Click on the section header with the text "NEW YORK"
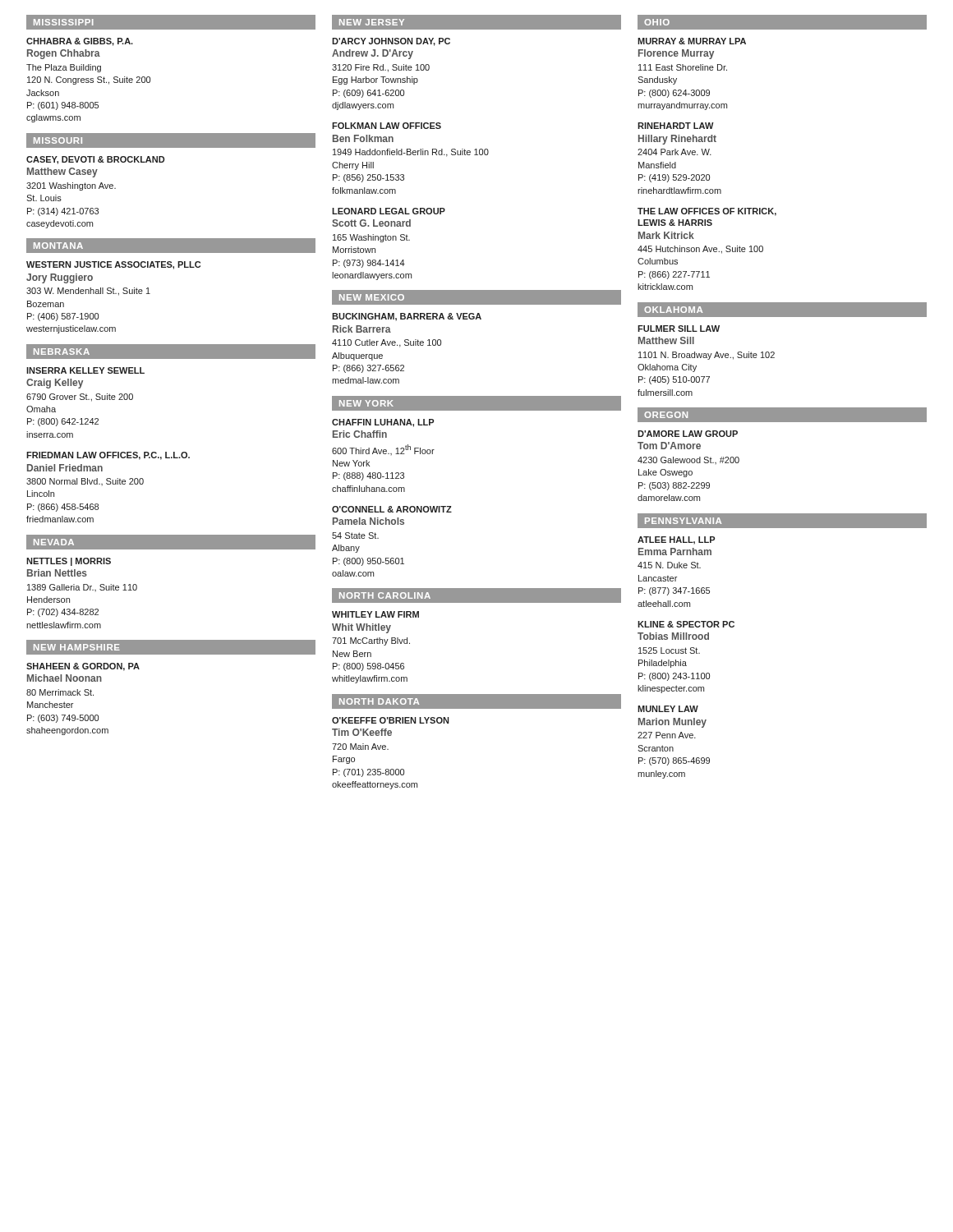Viewport: 953px width, 1232px height. click(476, 403)
